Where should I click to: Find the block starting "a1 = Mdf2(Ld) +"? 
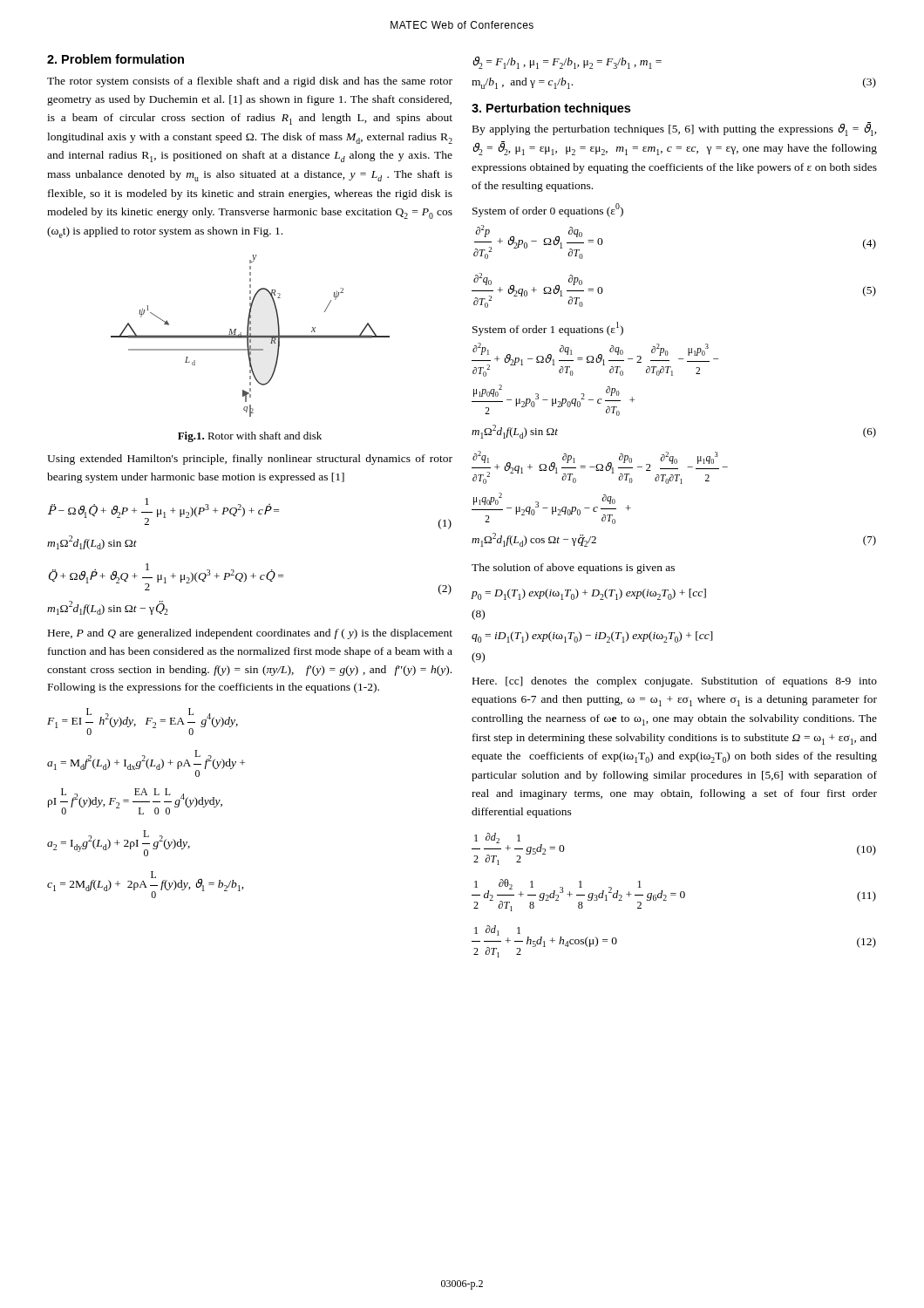coord(146,783)
